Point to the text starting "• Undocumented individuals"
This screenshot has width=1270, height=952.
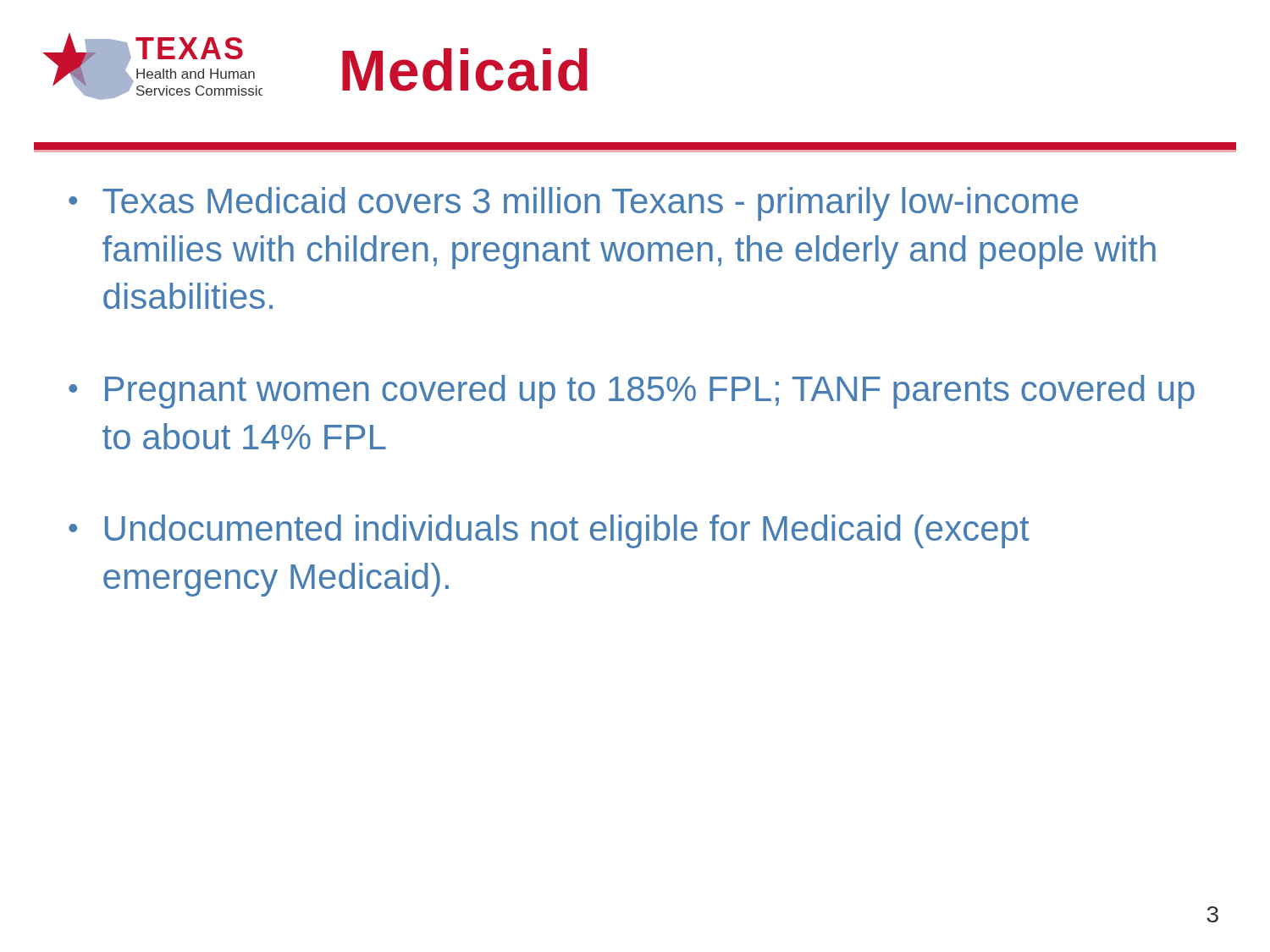(635, 554)
